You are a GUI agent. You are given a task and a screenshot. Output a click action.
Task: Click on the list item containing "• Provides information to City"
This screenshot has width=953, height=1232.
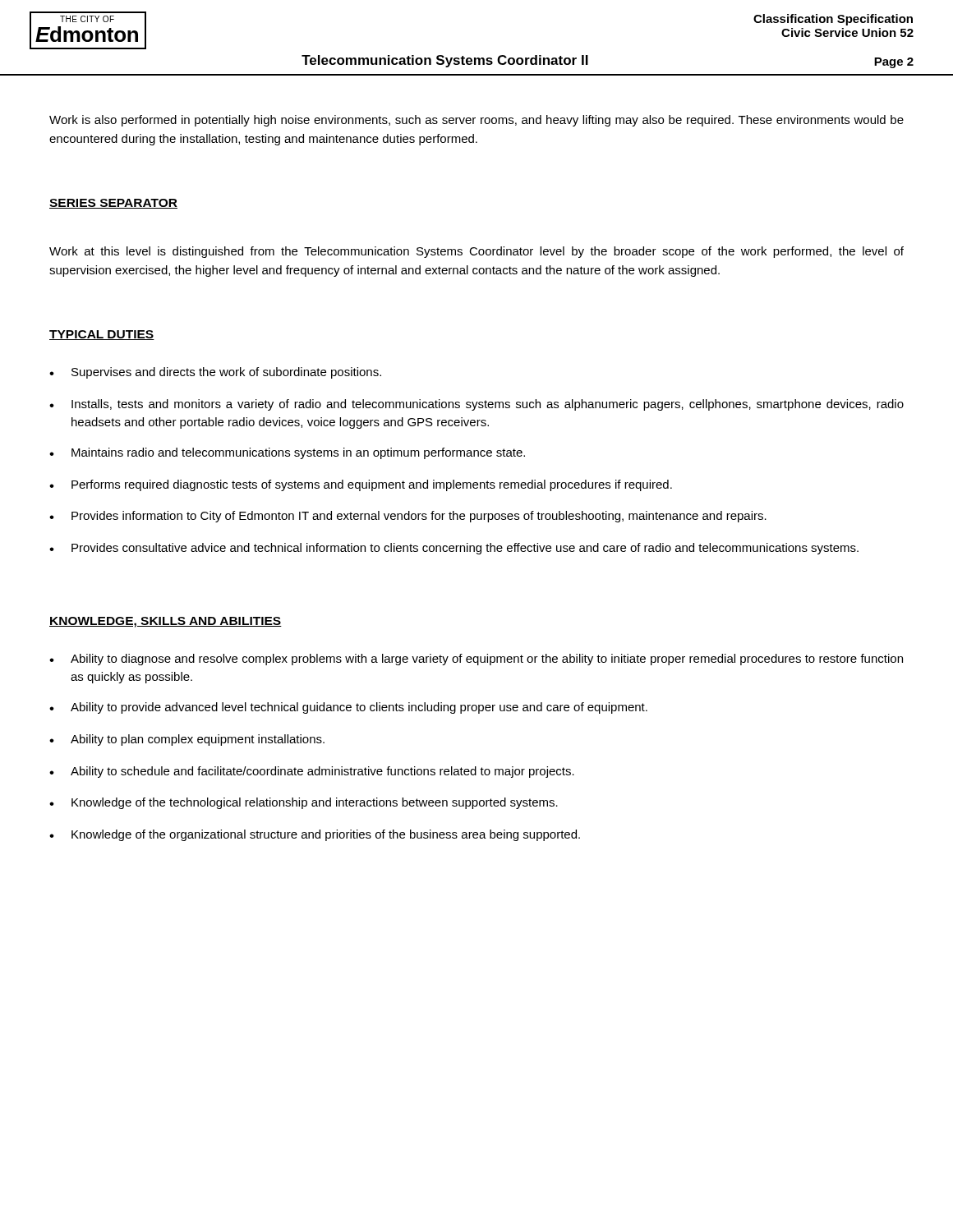[x=476, y=517]
